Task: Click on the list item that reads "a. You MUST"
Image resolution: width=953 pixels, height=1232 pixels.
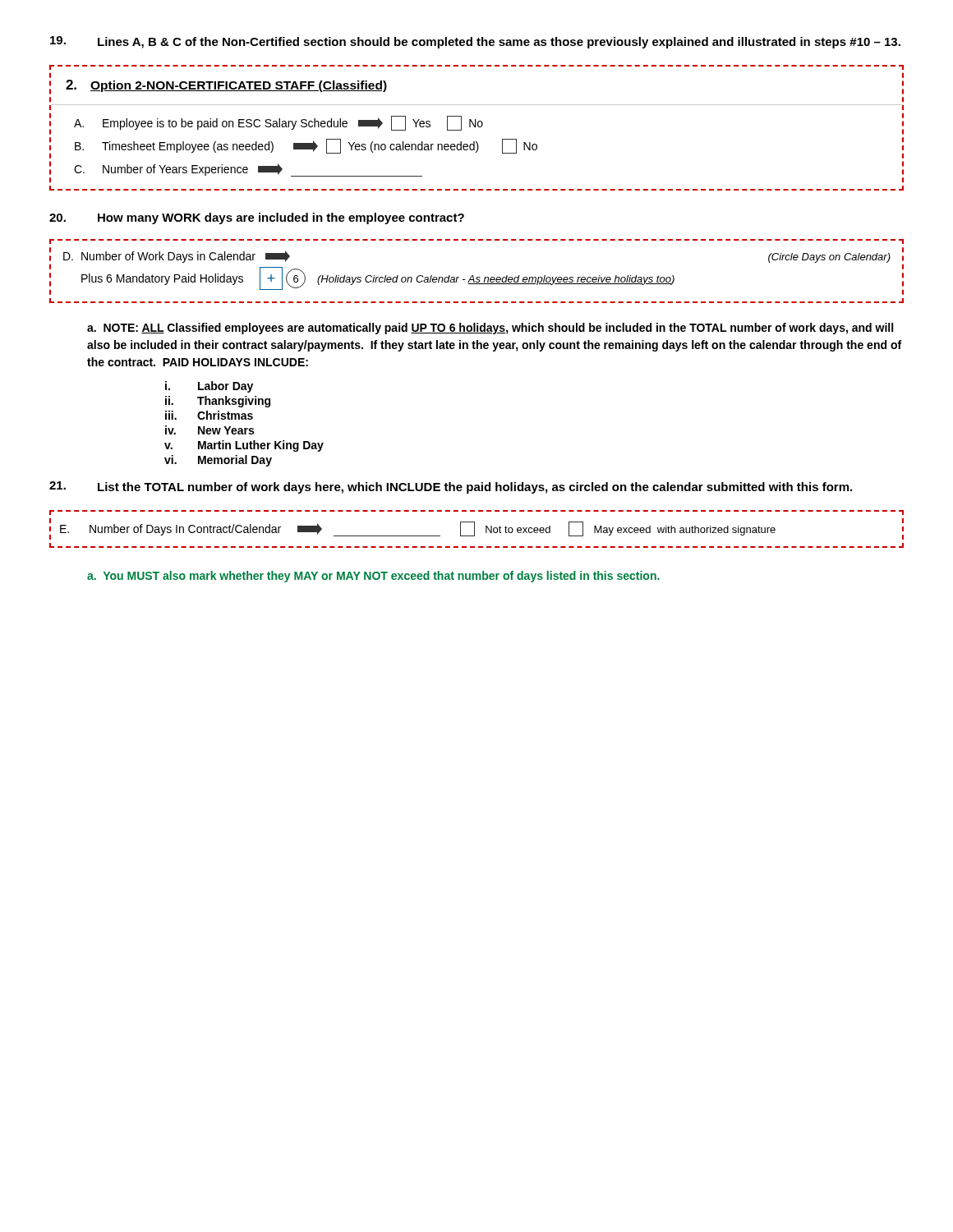Action: [x=374, y=576]
